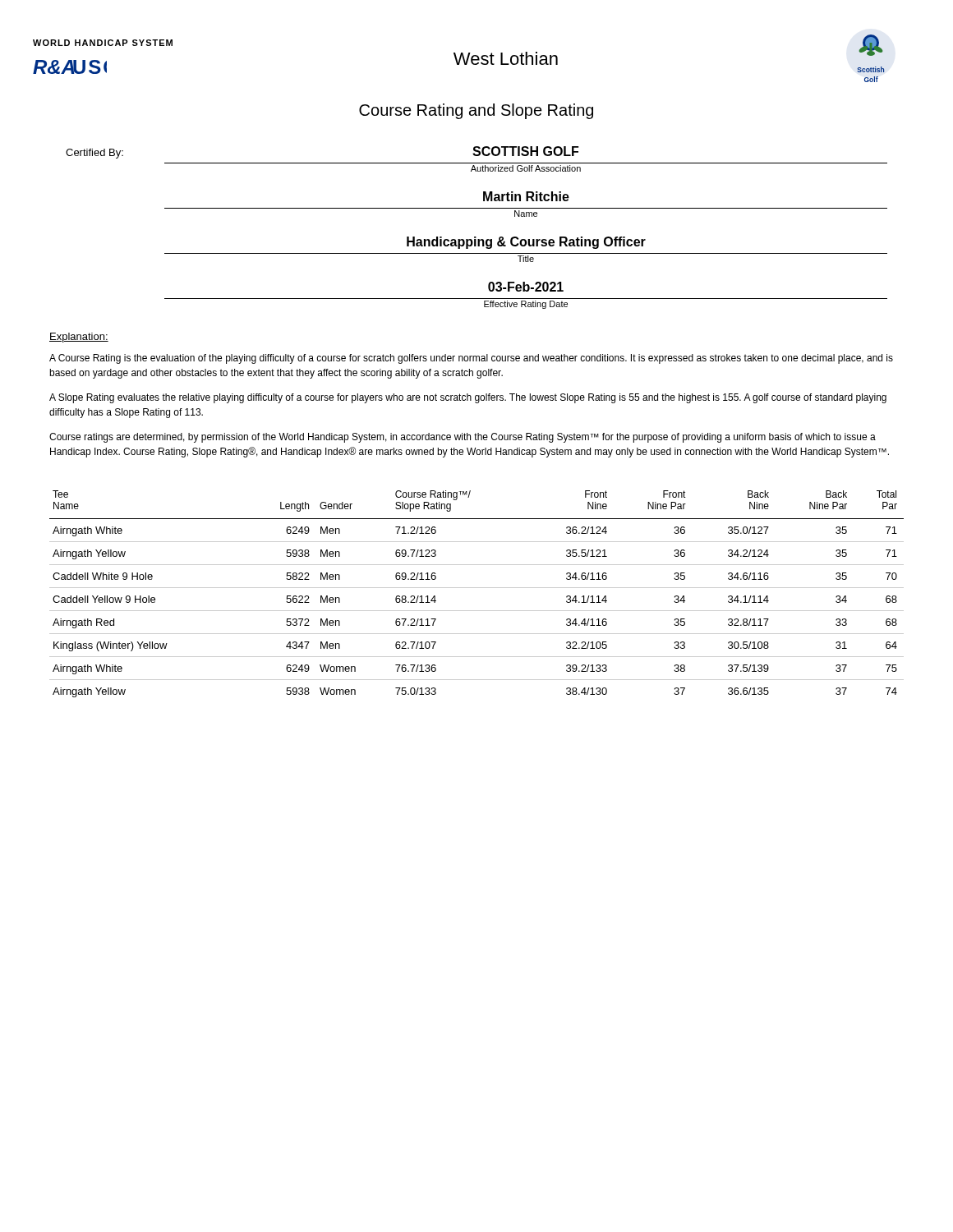953x1232 pixels.
Task: Click on the caption containing "Authorized Golf Association"
Action: click(x=526, y=168)
